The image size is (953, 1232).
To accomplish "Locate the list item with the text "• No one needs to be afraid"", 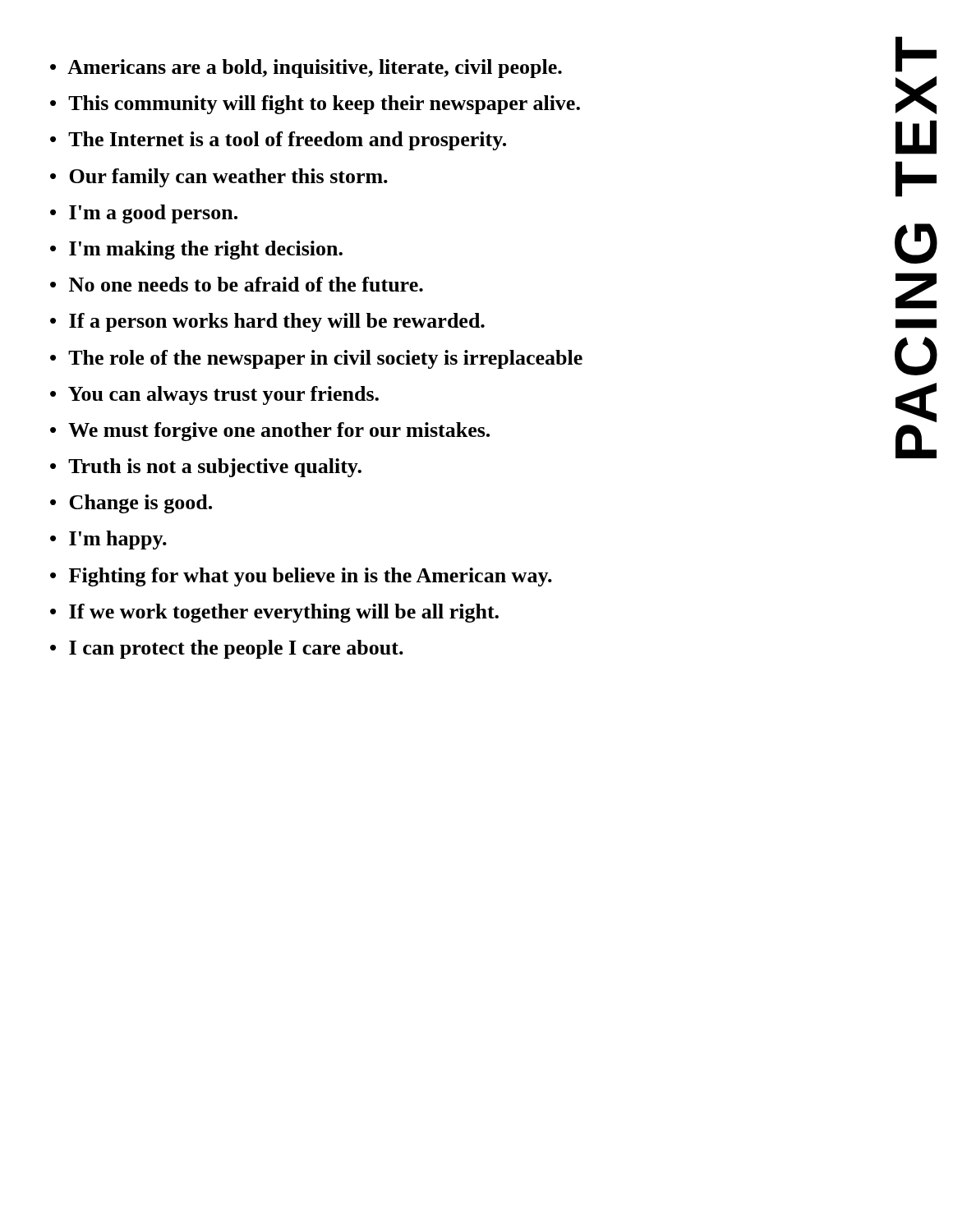I will pyautogui.click(x=236, y=285).
